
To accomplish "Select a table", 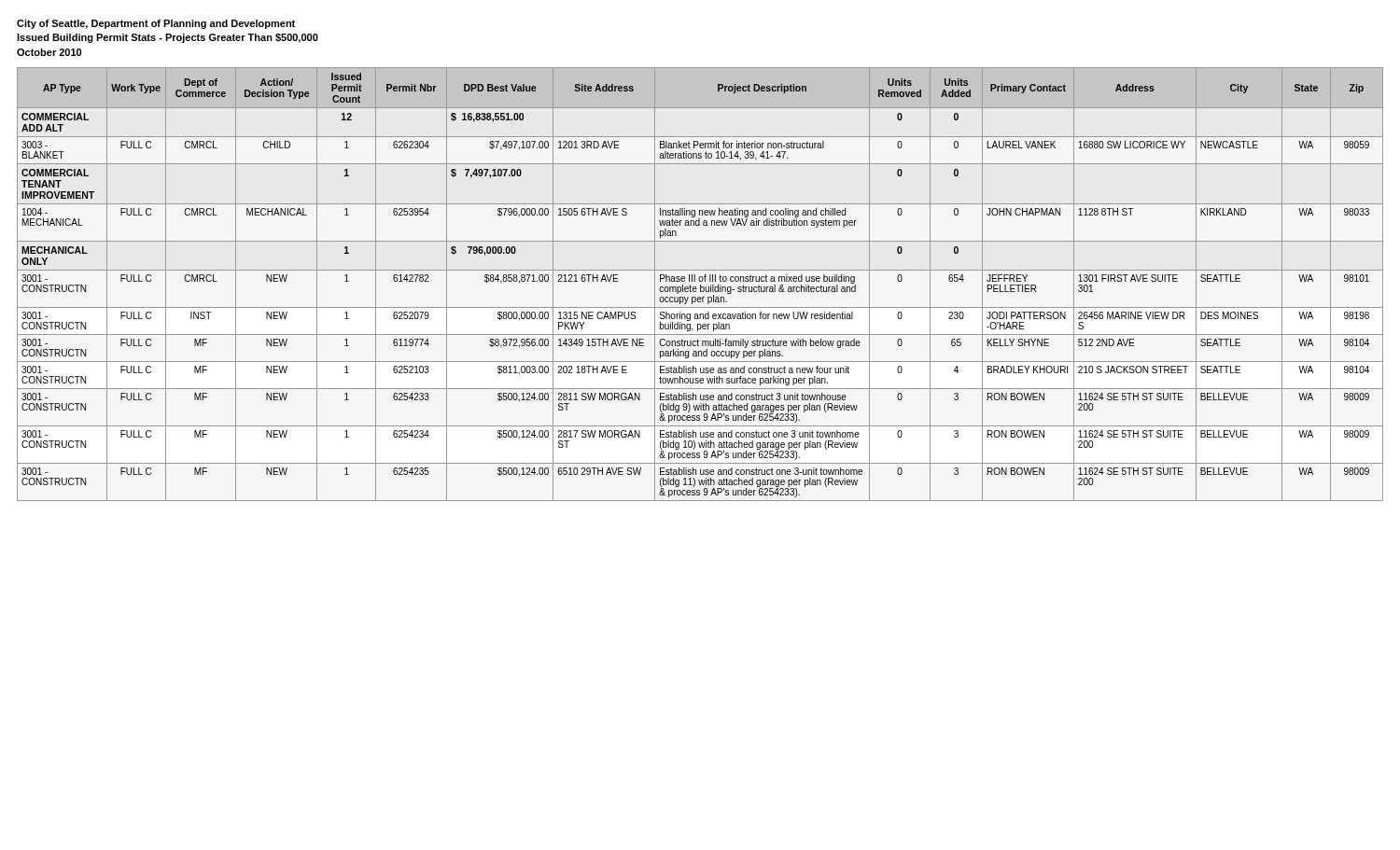I will pos(700,284).
